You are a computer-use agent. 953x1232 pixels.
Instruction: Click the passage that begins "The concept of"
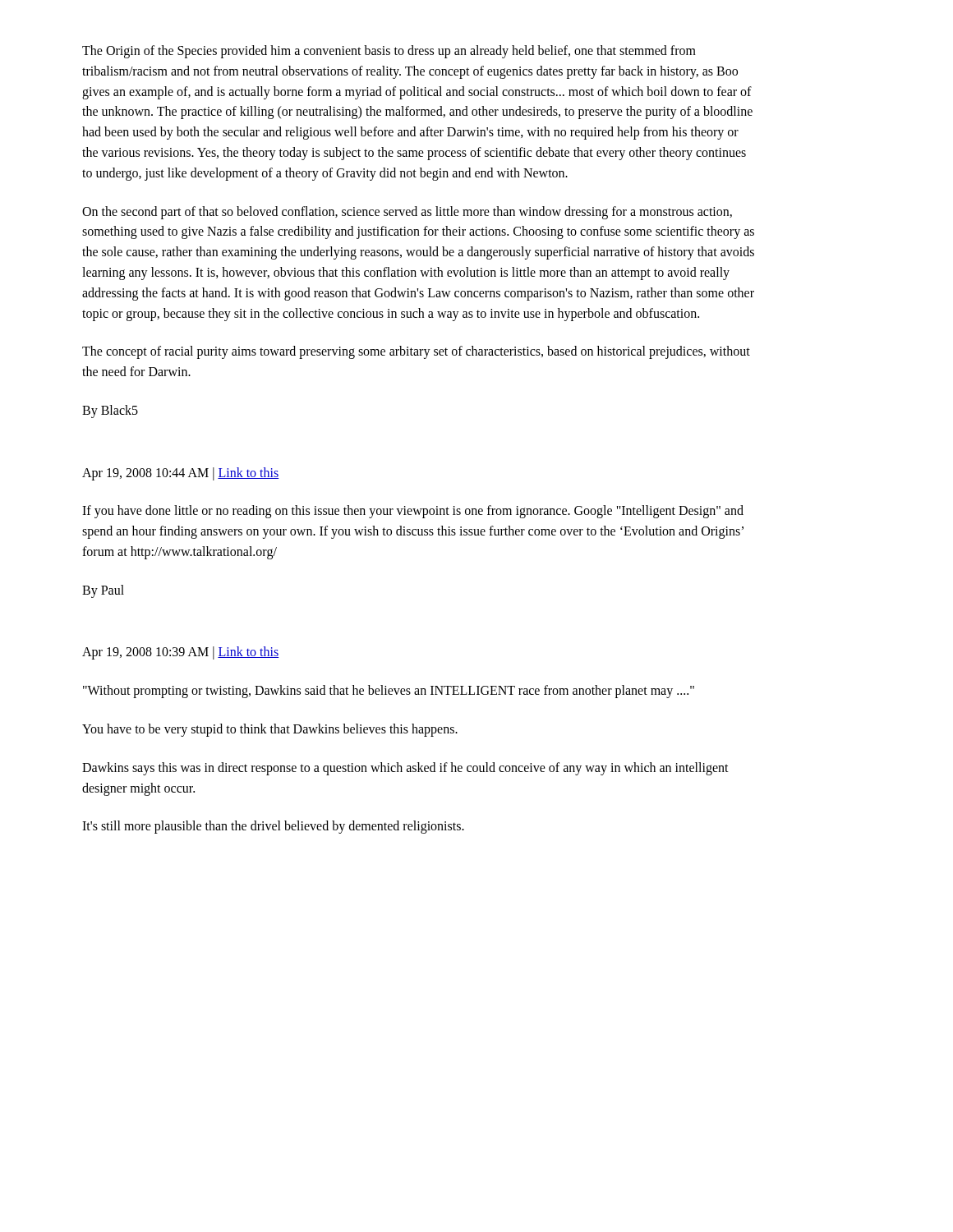[416, 362]
